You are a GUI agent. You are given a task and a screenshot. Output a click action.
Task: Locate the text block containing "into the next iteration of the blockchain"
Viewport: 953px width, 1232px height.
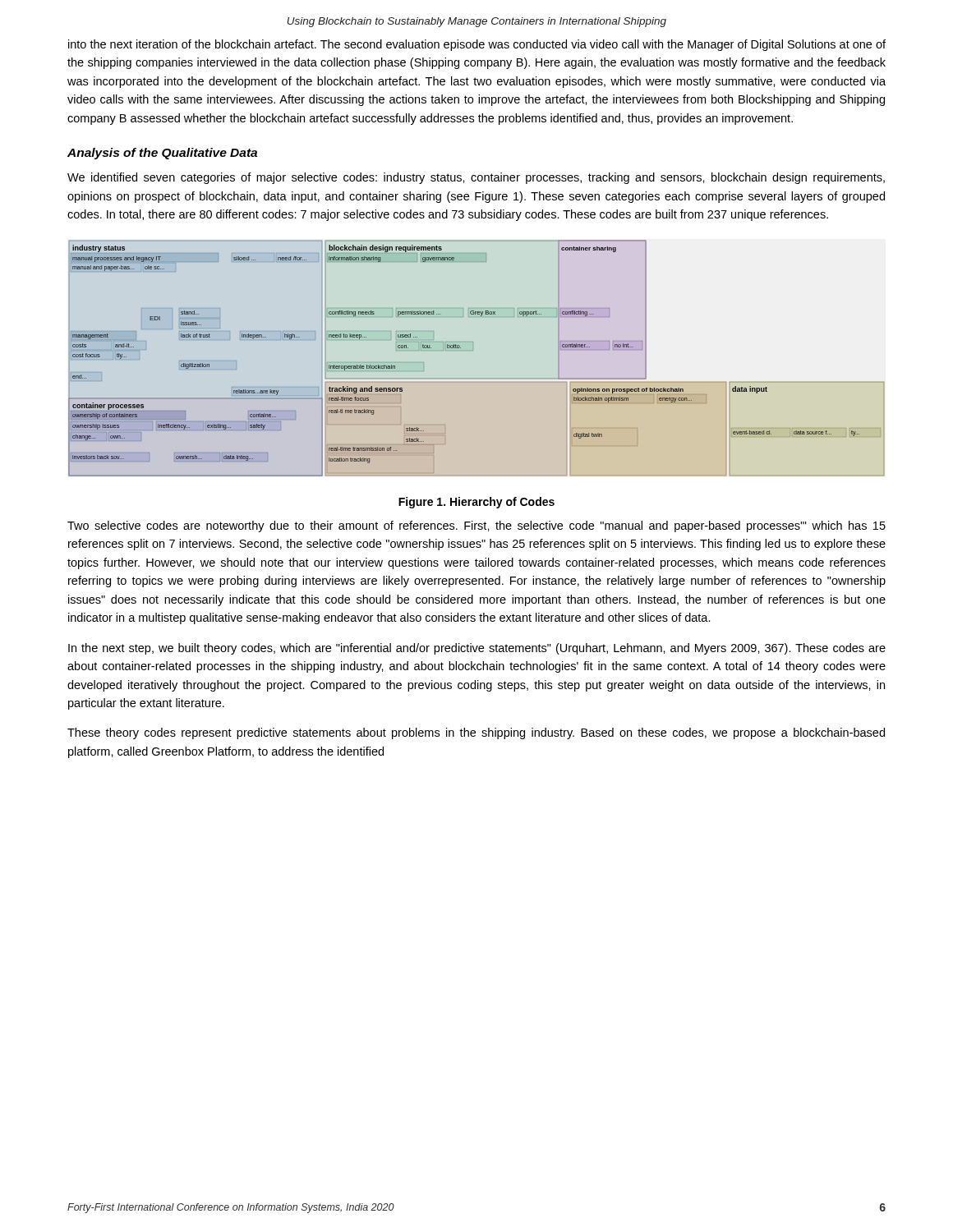(476, 81)
